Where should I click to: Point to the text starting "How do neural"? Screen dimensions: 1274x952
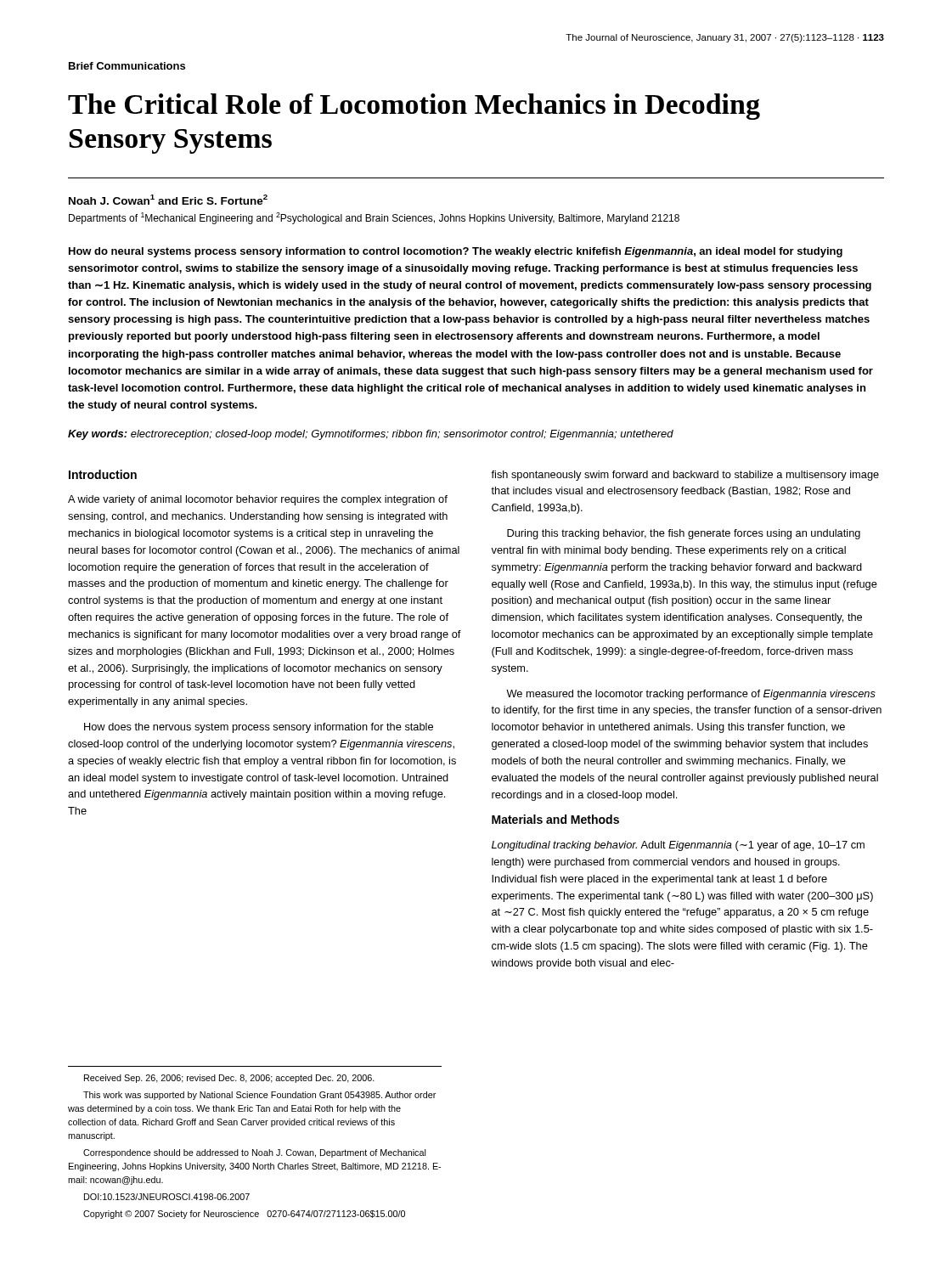pyautogui.click(x=470, y=328)
